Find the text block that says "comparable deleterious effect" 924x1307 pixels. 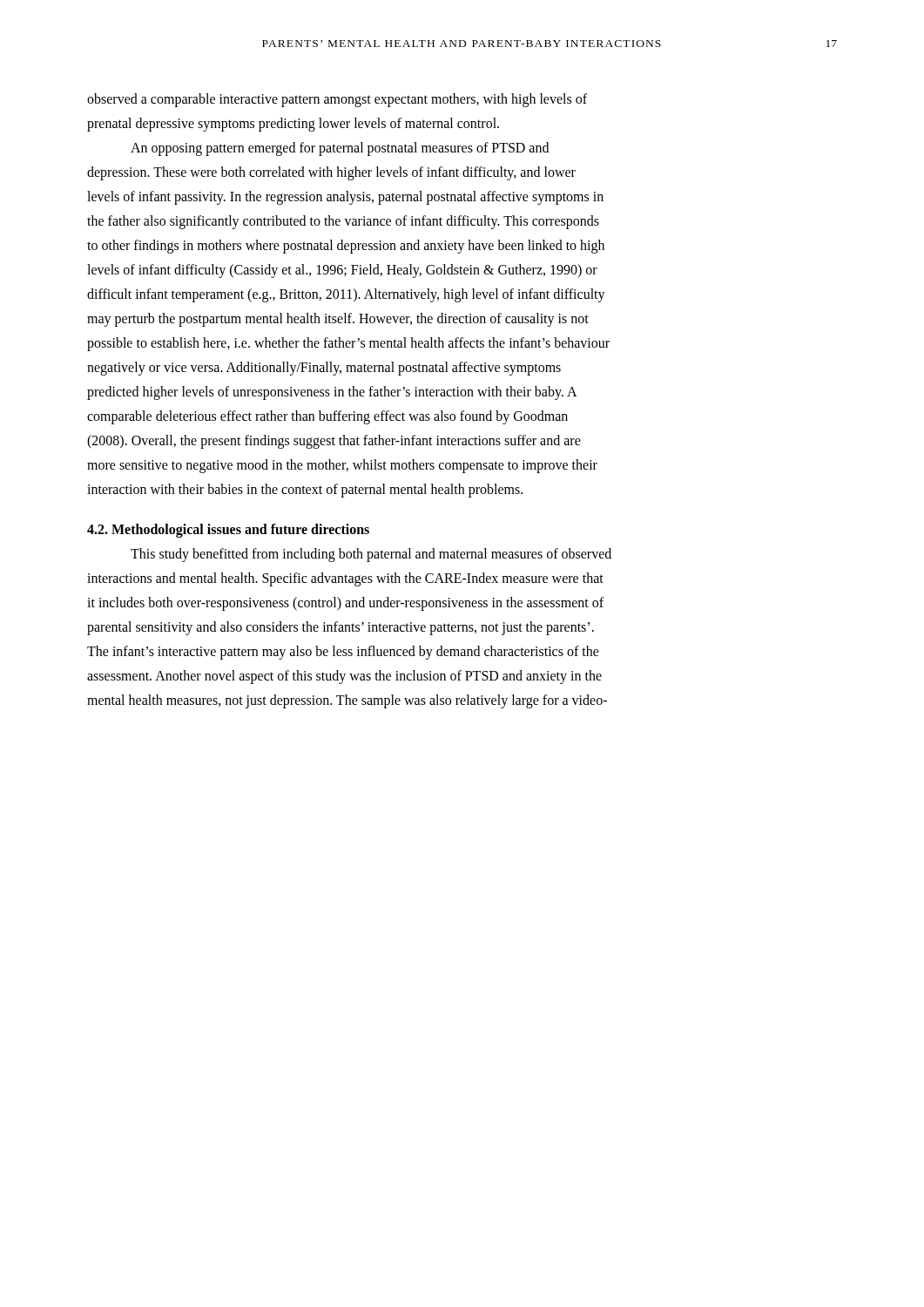328,416
